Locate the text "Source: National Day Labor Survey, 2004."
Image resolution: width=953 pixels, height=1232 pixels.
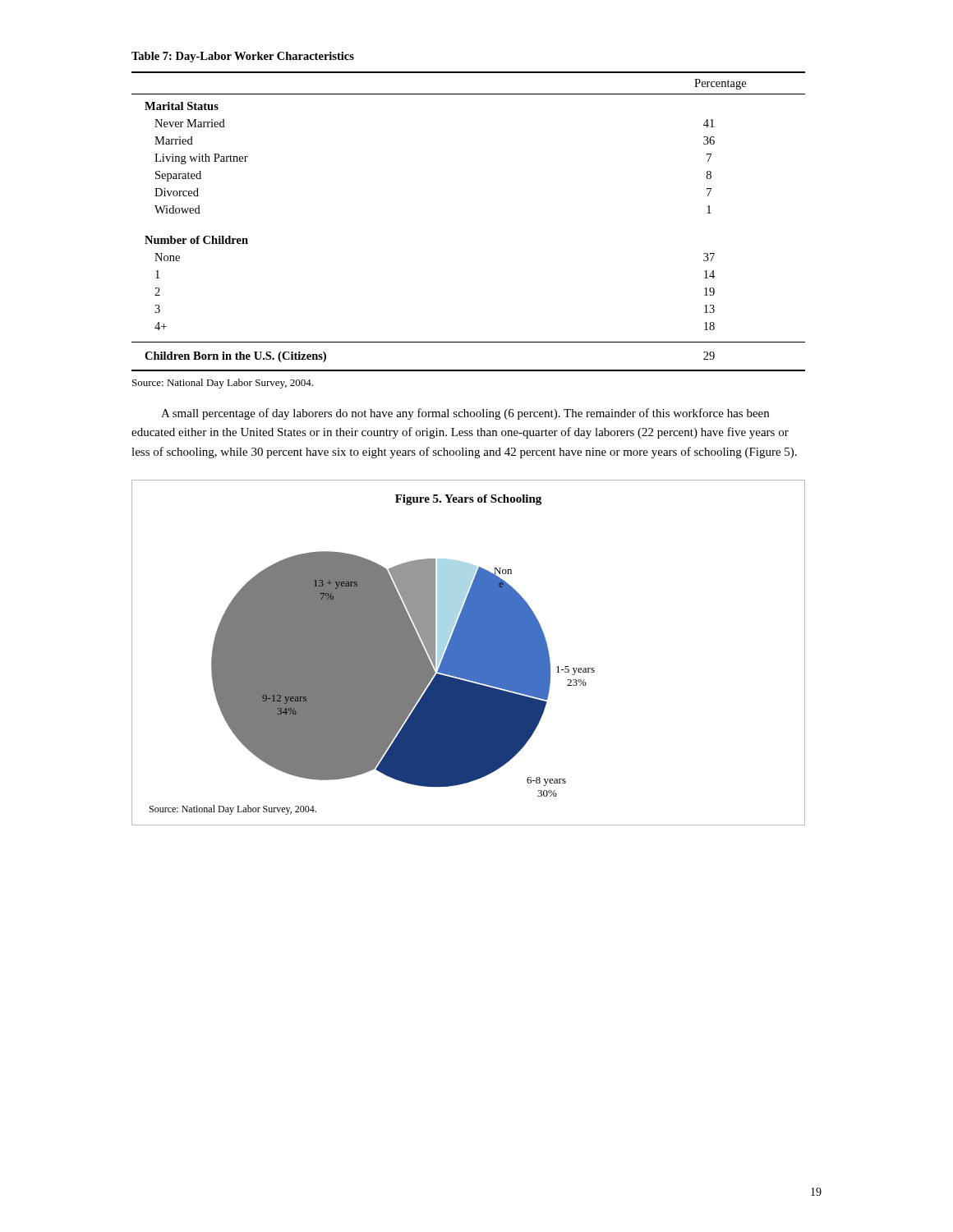[x=223, y=382]
